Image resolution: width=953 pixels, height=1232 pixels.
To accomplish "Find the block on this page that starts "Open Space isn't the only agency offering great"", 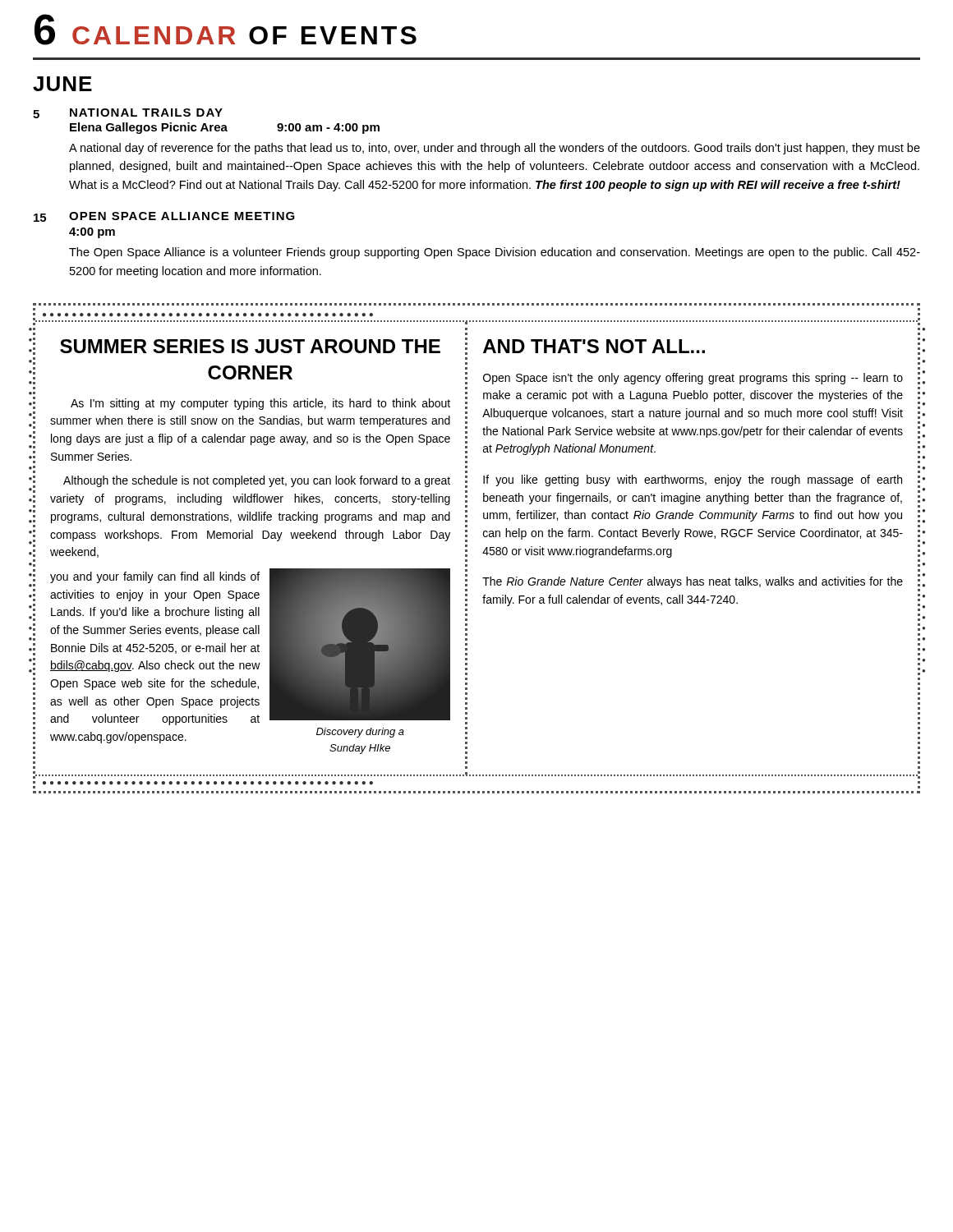I will (693, 413).
